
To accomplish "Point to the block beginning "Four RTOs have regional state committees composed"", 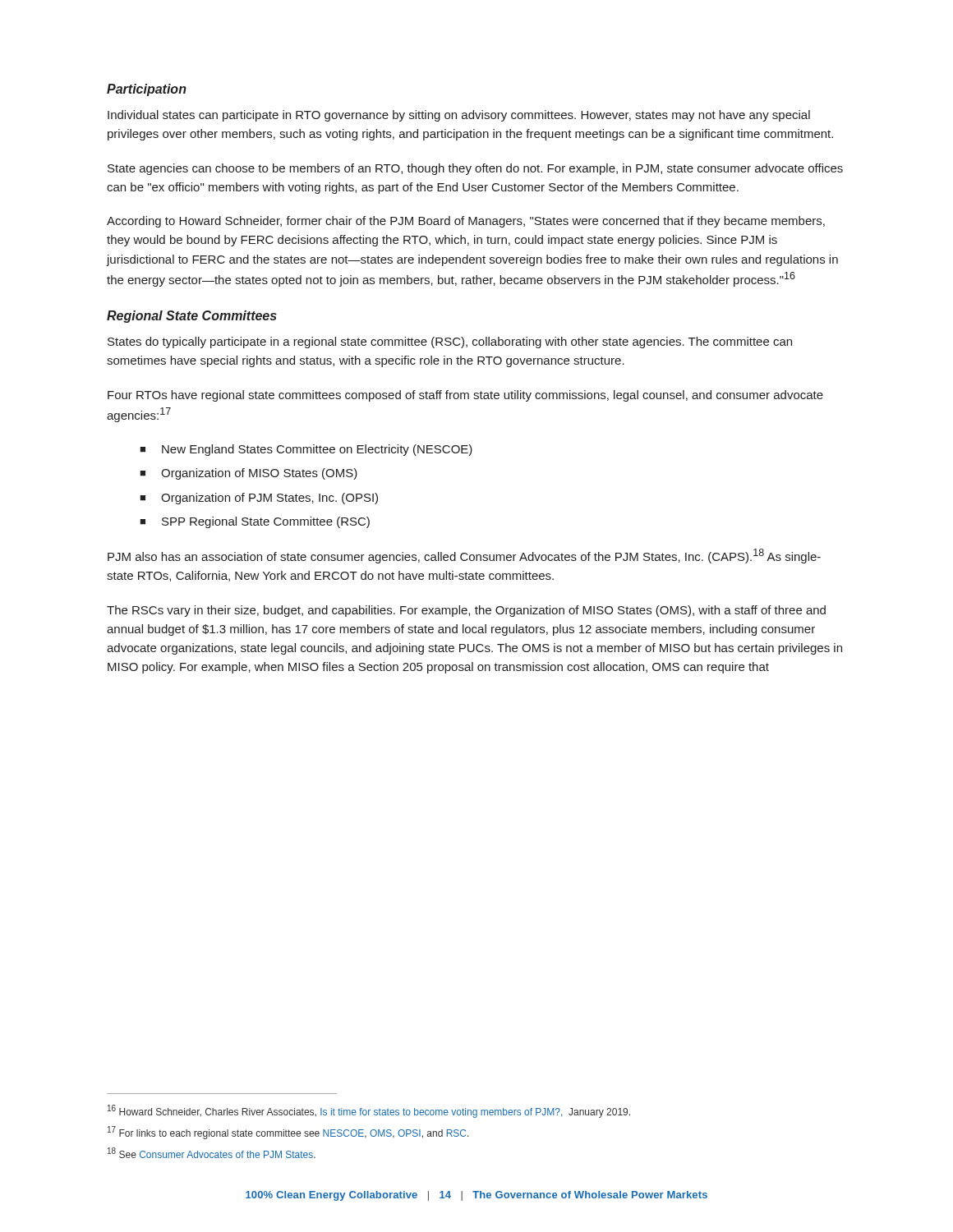I will (465, 405).
